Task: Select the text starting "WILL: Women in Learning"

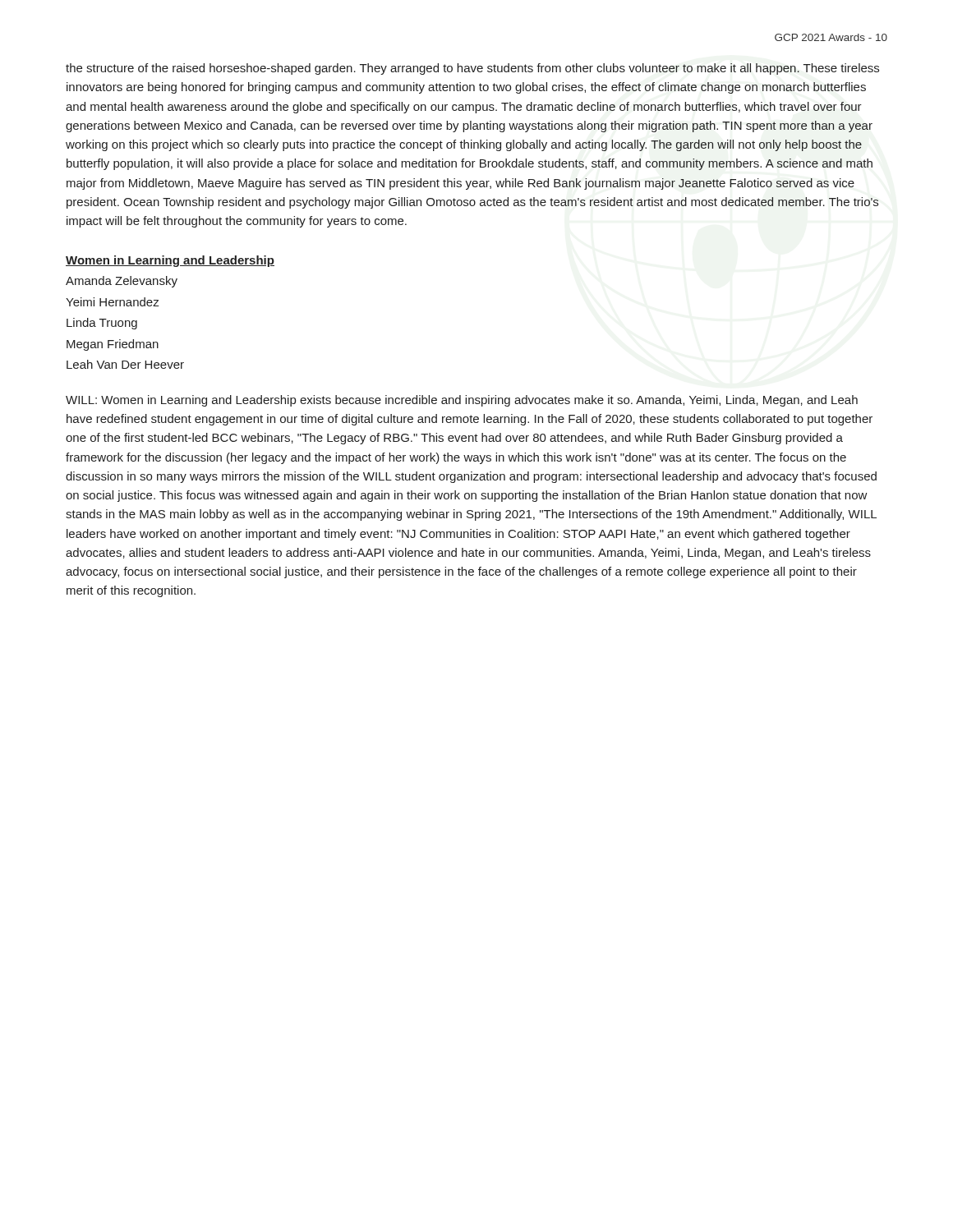Action: click(x=471, y=495)
